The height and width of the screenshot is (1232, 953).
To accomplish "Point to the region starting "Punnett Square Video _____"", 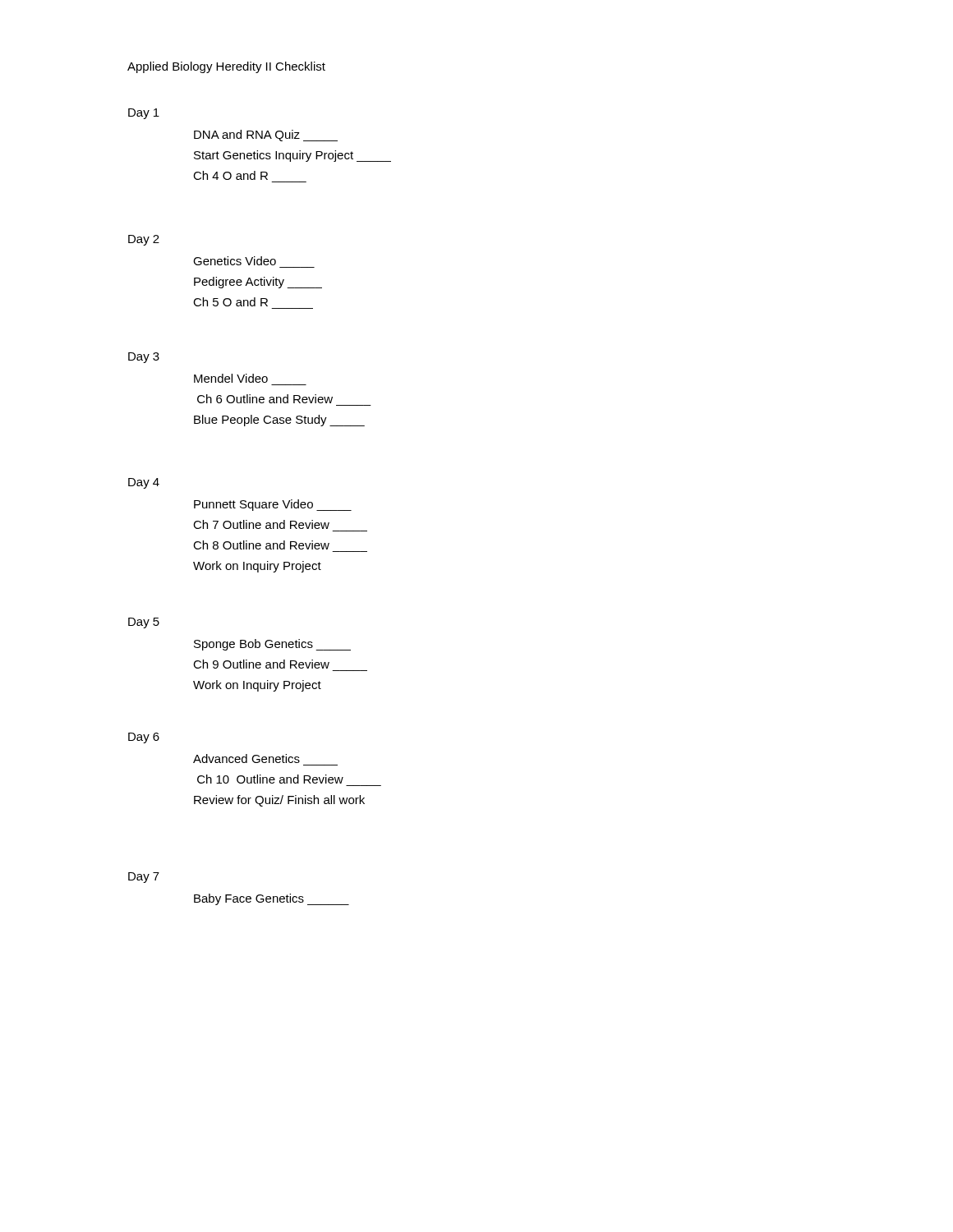I will tap(272, 504).
